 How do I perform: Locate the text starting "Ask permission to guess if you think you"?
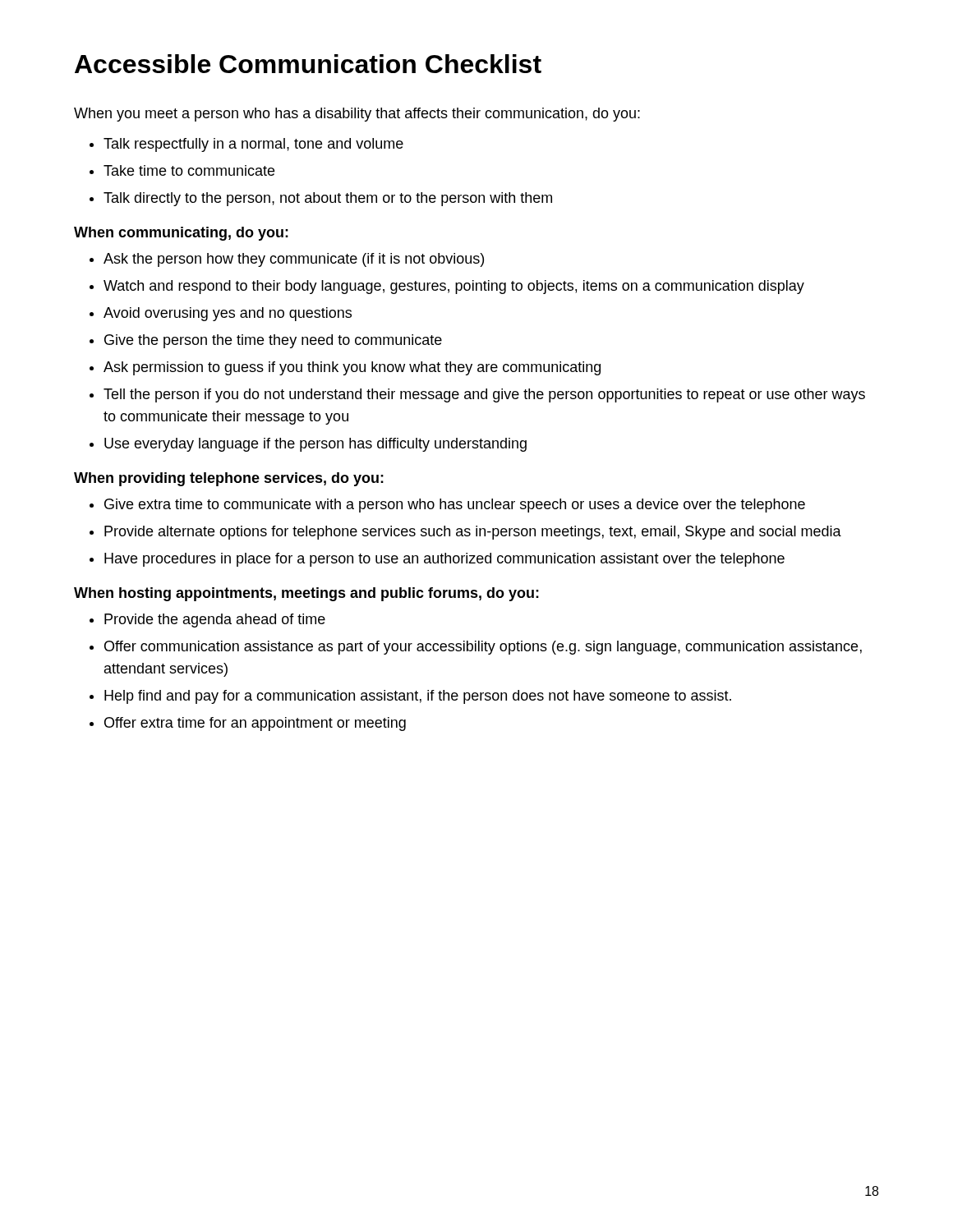pyautogui.click(x=353, y=367)
